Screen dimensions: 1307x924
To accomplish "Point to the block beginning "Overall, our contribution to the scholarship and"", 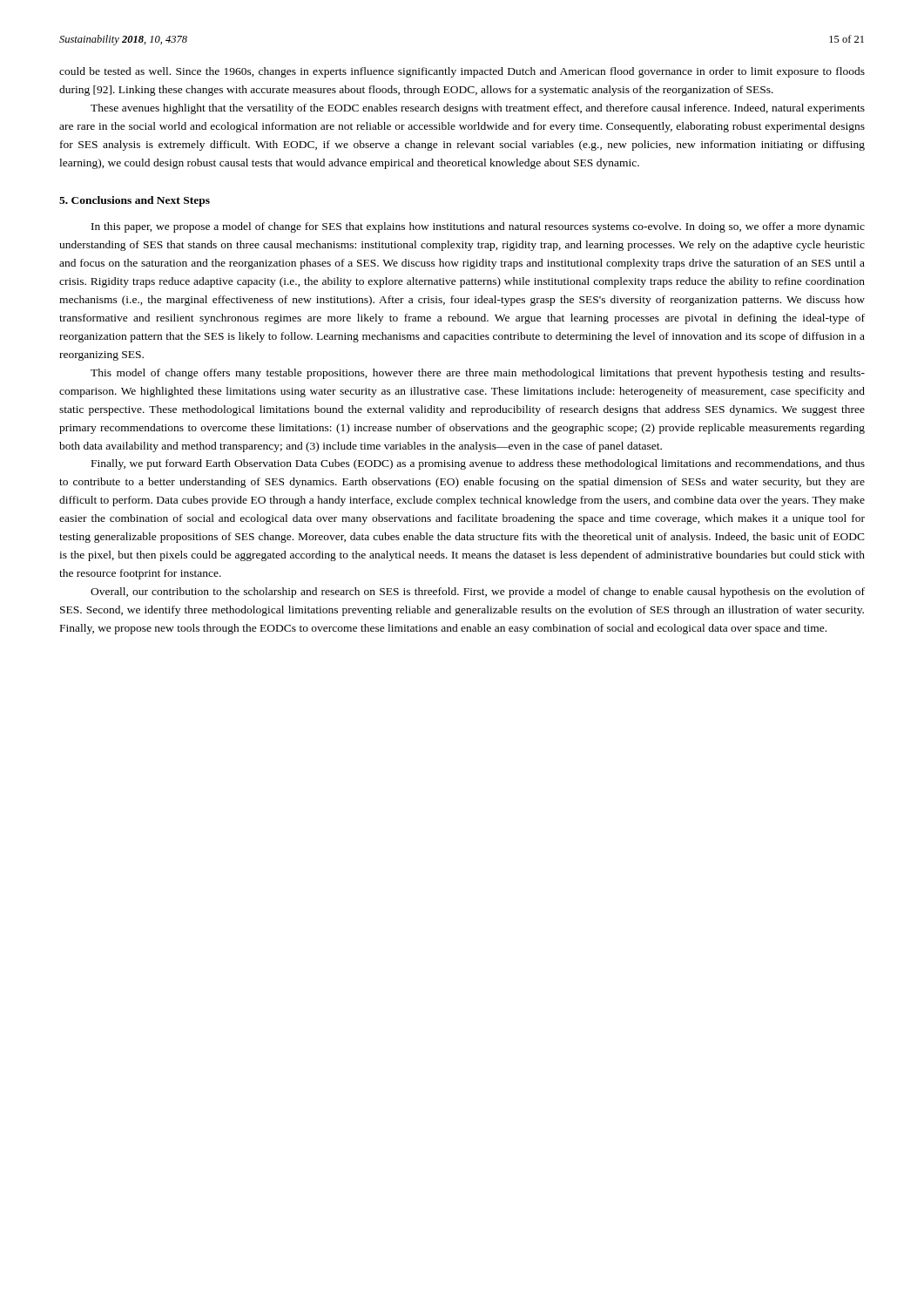I will [x=462, y=609].
